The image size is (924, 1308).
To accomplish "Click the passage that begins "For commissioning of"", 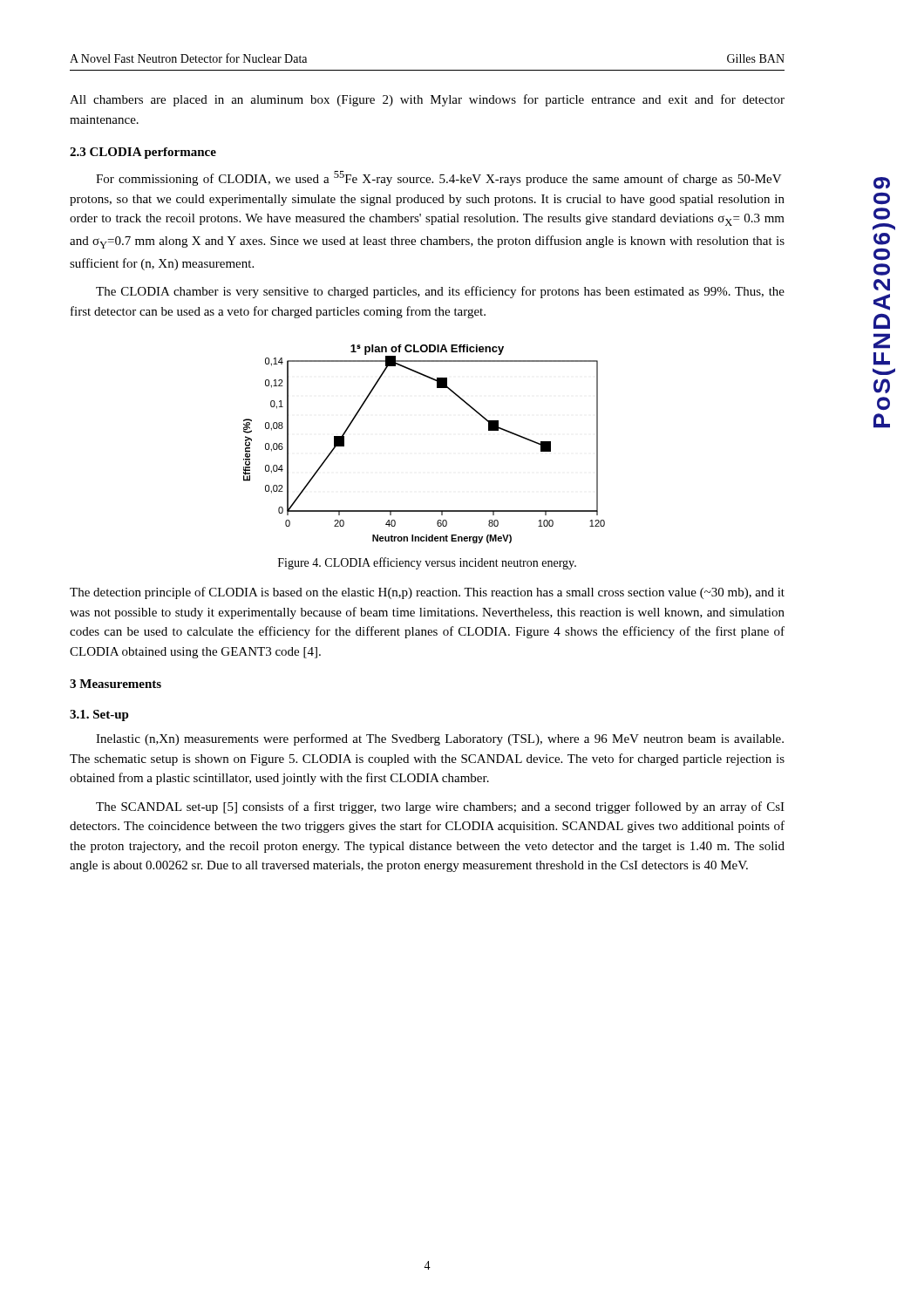I will coord(427,244).
